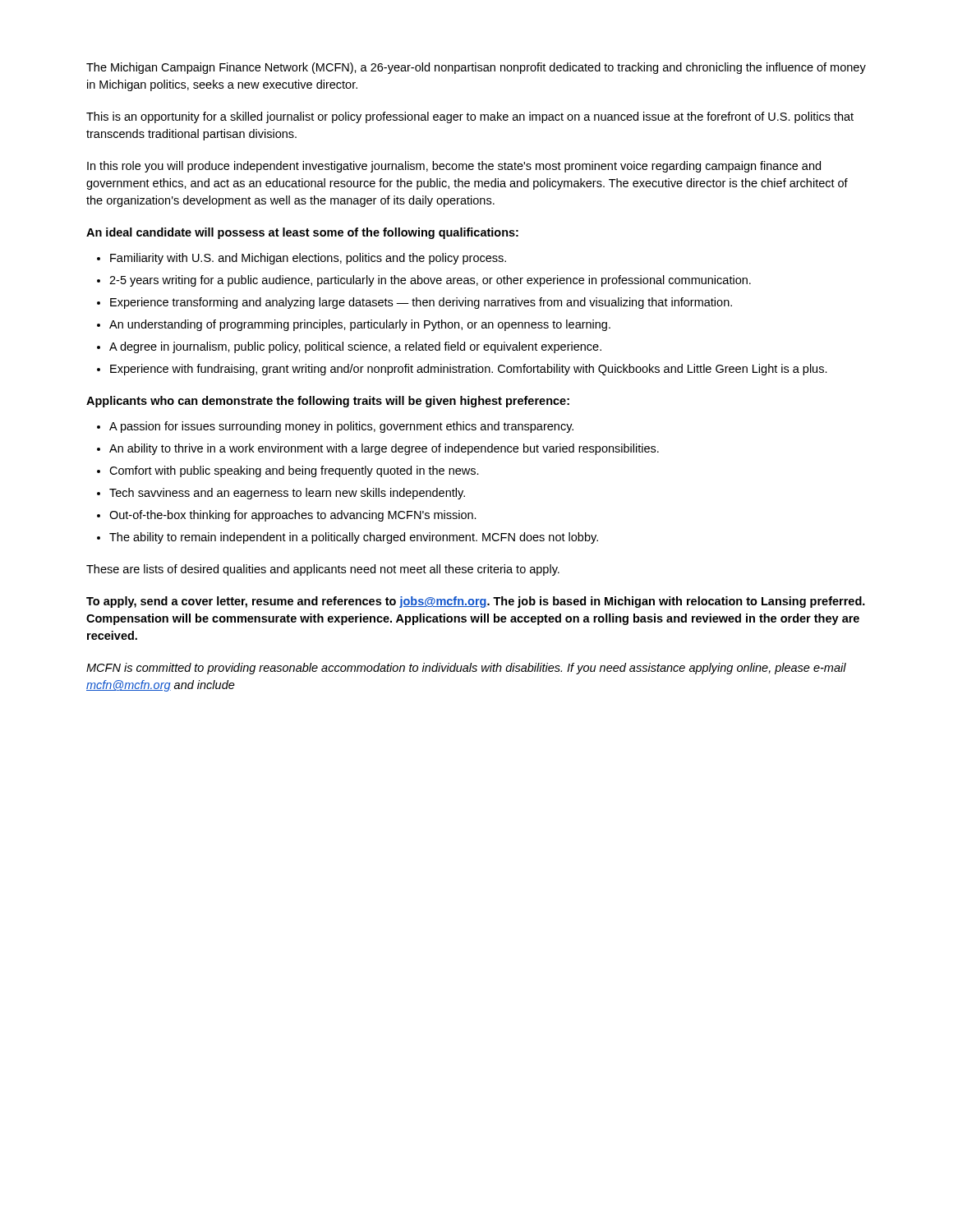
Task: Locate the list item that reads "Experience with fundraising, grant writing and/or nonprofit administration."
Action: click(468, 369)
